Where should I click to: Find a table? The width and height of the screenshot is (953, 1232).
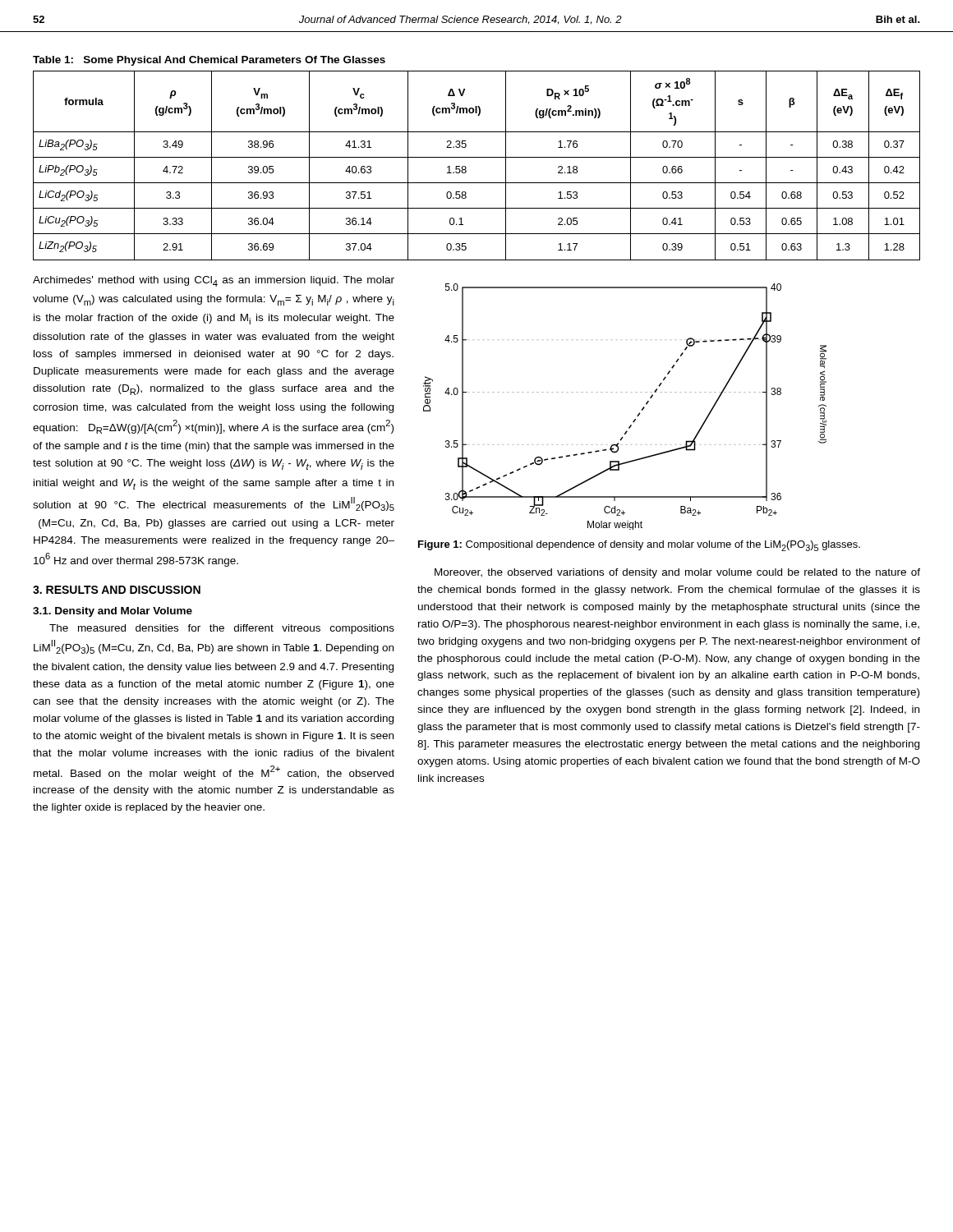(476, 165)
